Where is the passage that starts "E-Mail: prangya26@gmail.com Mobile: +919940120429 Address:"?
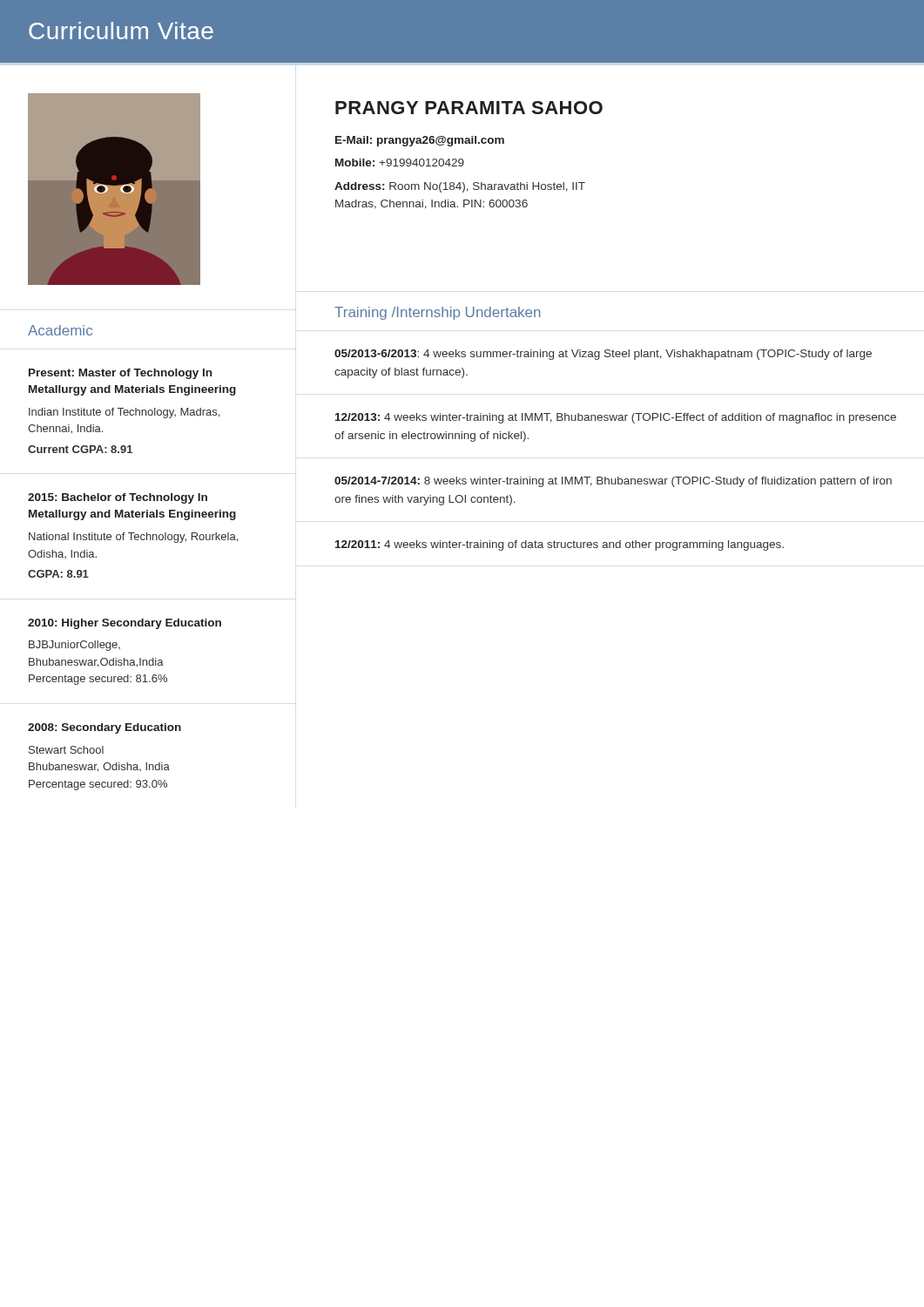The width and height of the screenshot is (924, 1307). click(x=420, y=141)
